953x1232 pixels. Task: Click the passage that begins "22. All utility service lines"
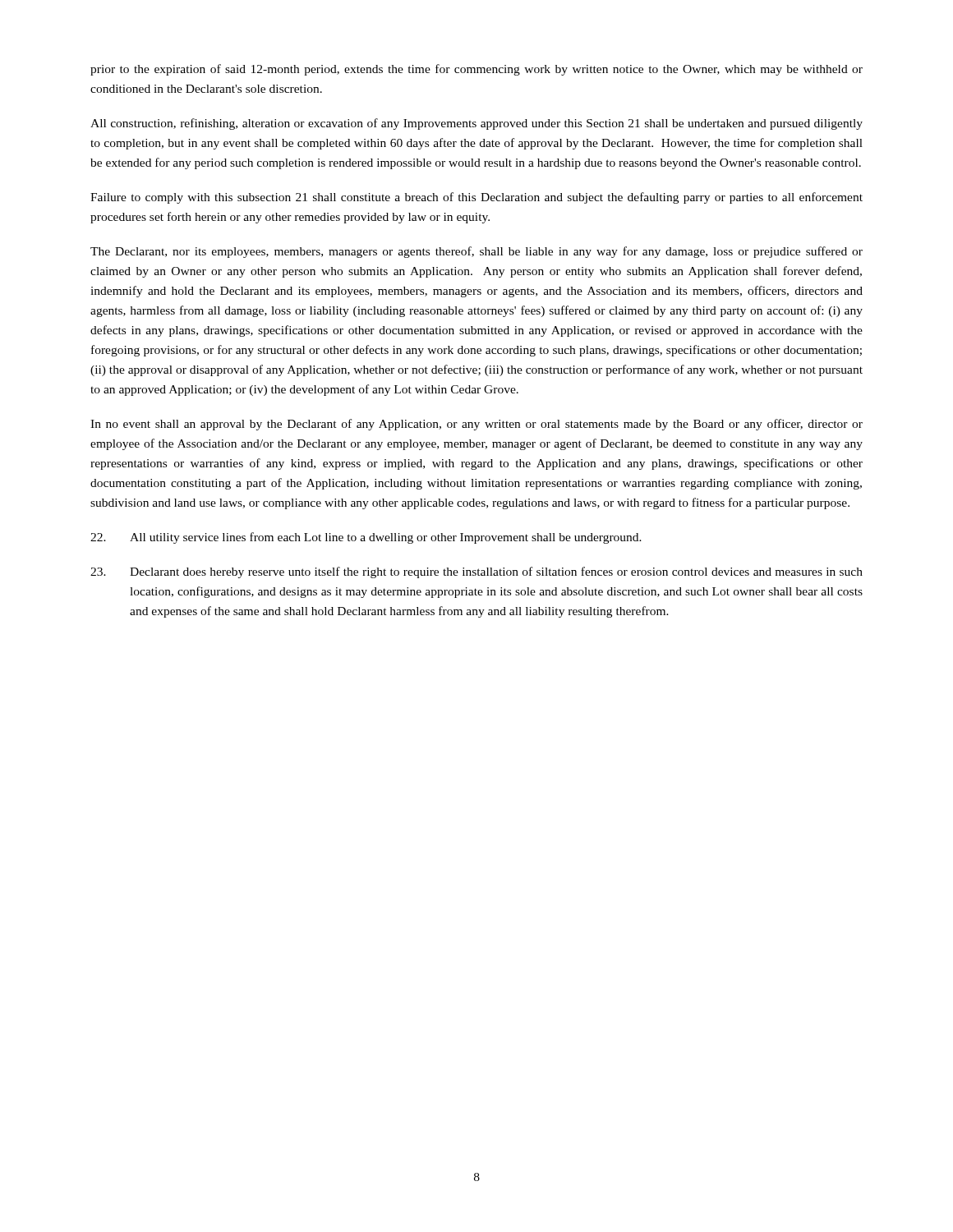pyautogui.click(x=476, y=537)
